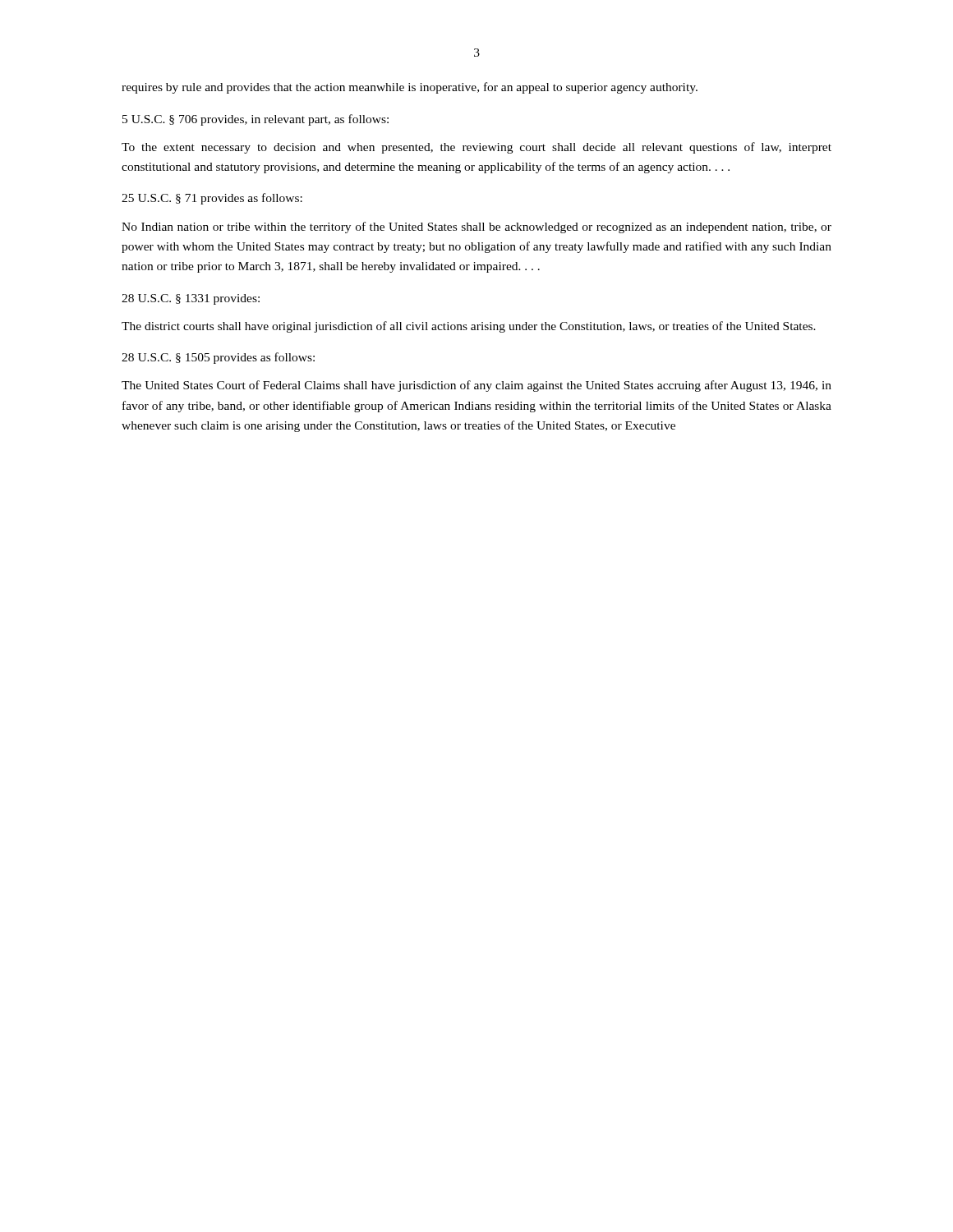Select the text block with the text "requires by rule"
953x1232 pixels.
point(410,87)
